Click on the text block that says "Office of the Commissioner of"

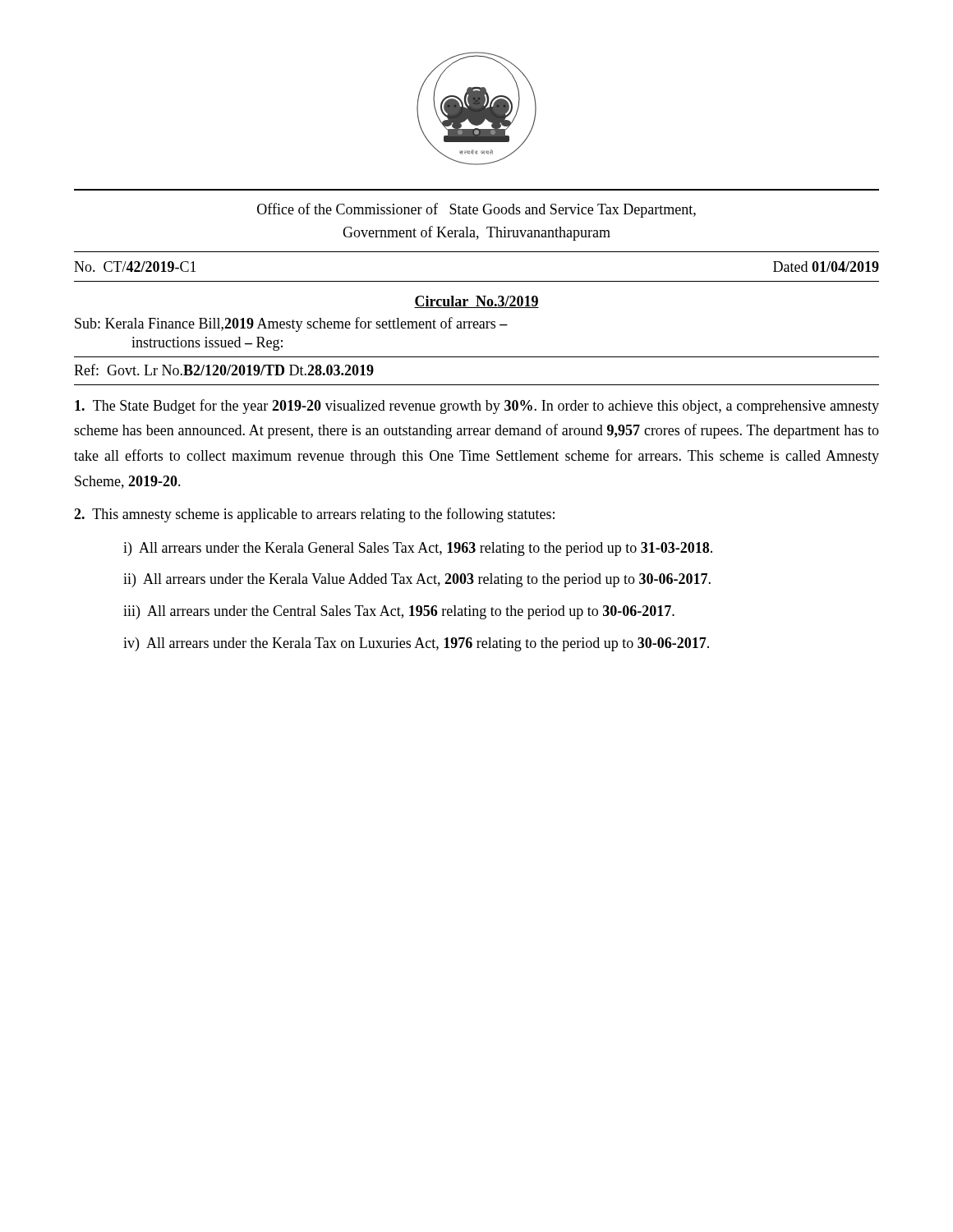coord(476,221)
